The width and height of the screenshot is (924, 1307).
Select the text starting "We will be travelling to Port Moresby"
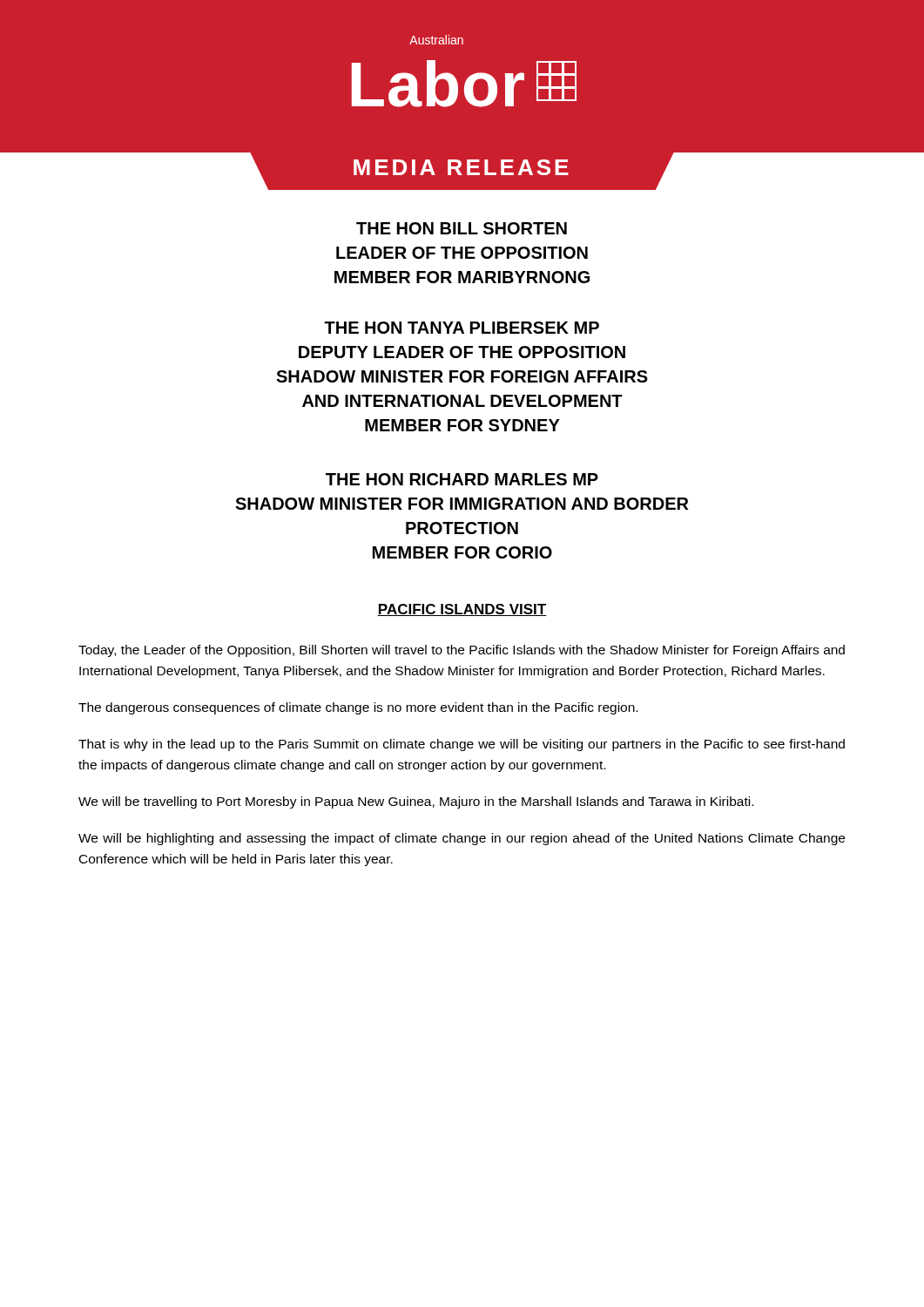coord(416,801)
